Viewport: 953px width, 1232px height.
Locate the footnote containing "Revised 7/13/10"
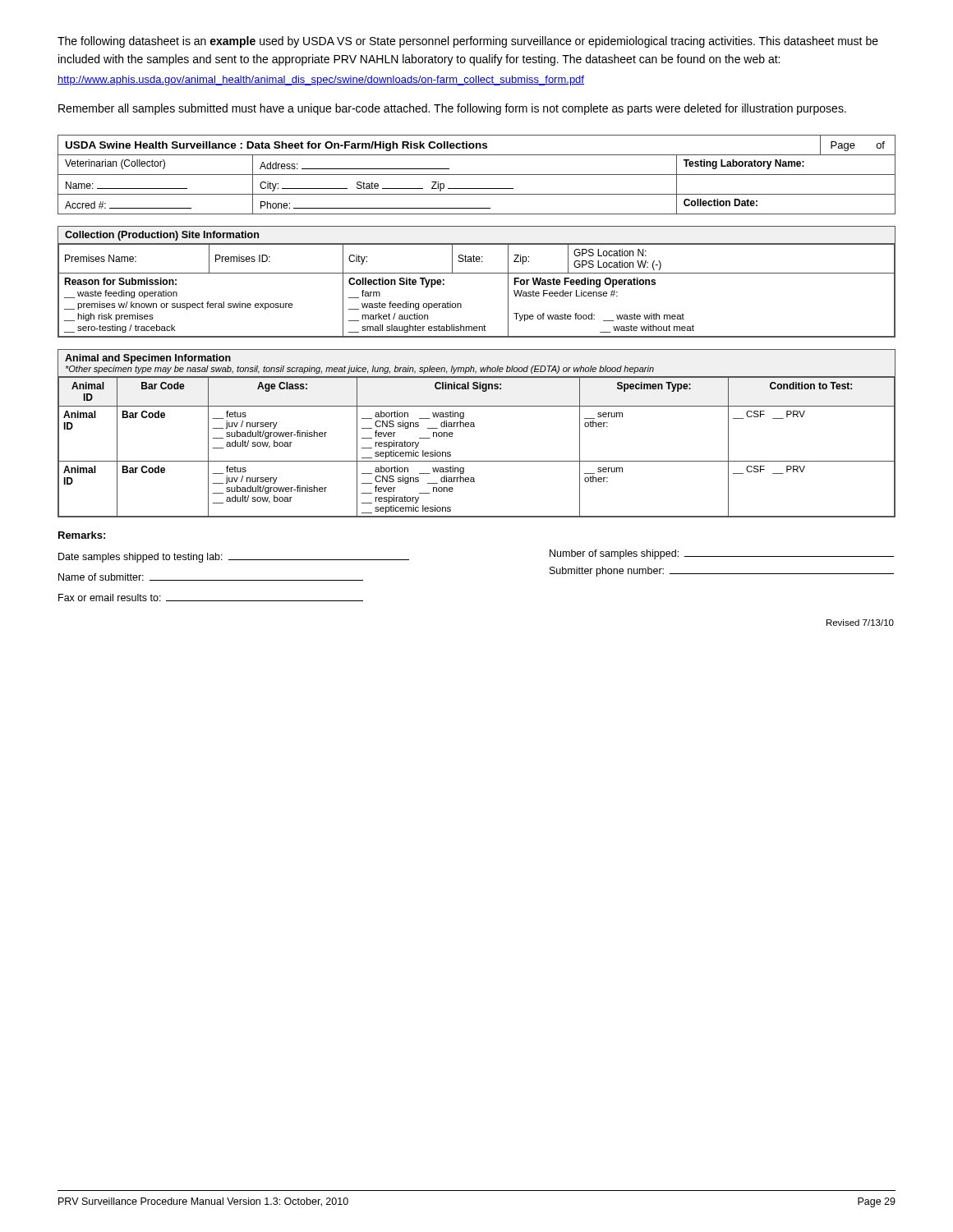860,623
